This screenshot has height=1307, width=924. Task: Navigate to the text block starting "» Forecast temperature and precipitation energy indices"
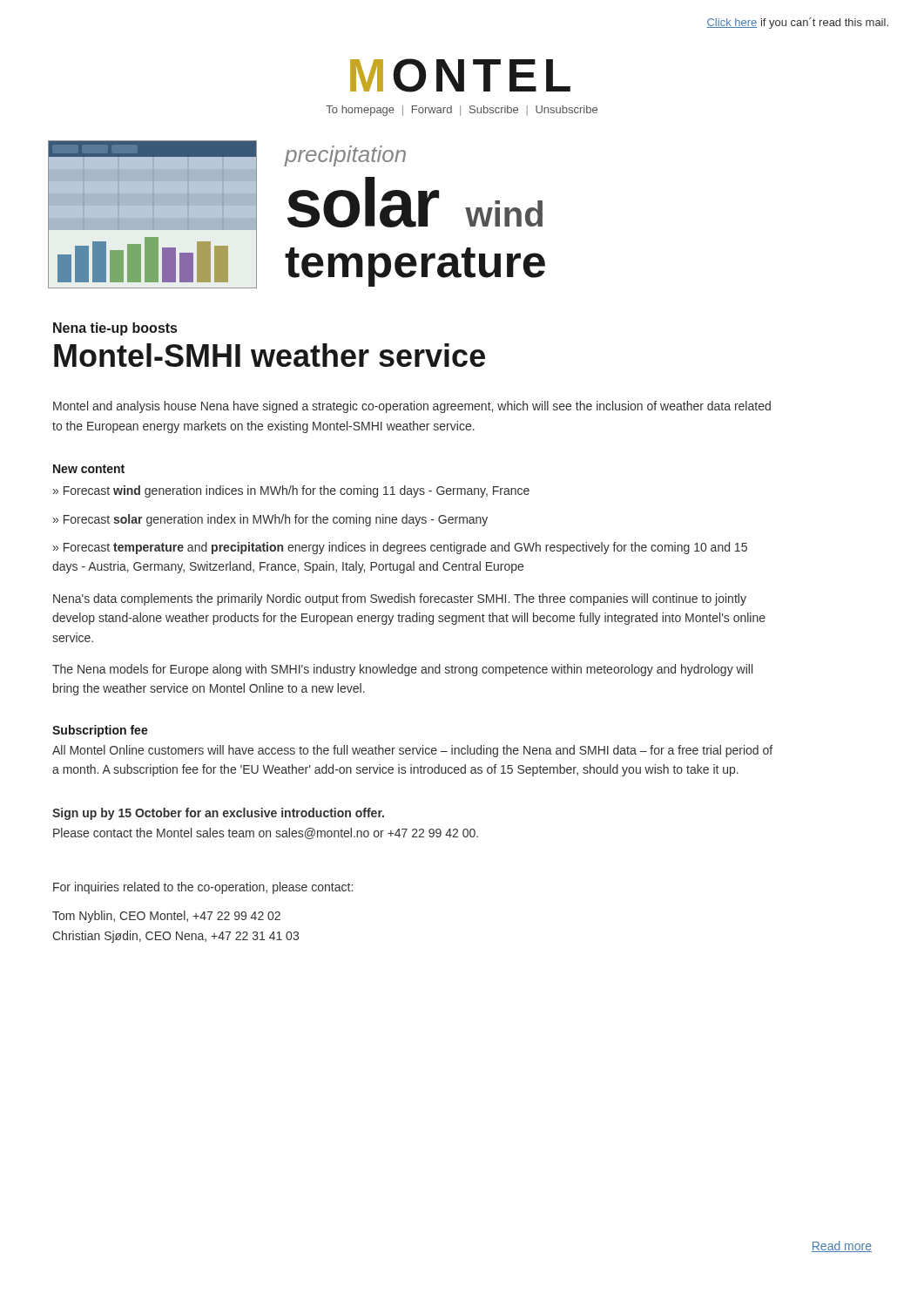[x=400, y=557]
